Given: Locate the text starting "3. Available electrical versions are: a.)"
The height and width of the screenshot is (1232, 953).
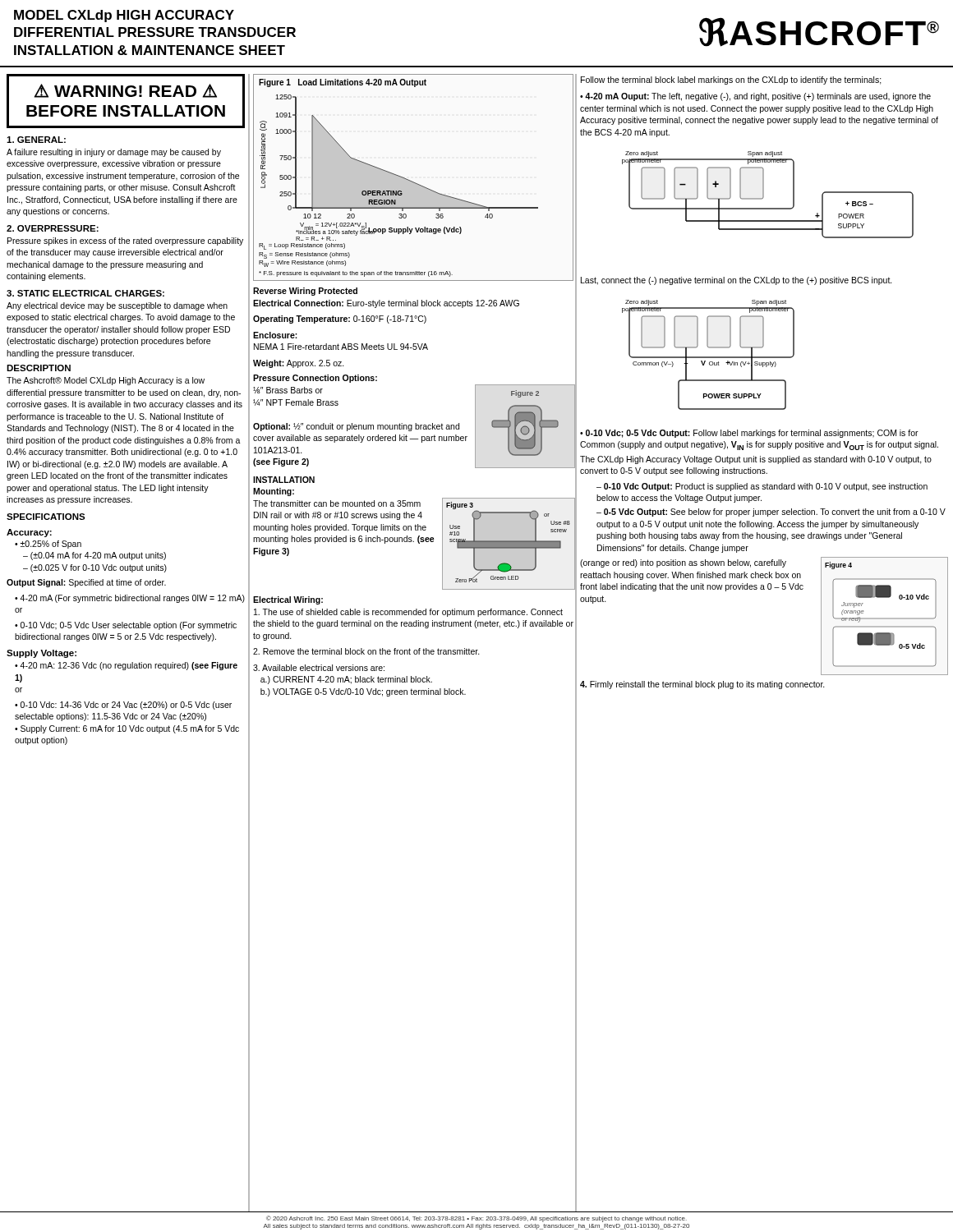Looking at the screenshot, I should click(360, 679).
